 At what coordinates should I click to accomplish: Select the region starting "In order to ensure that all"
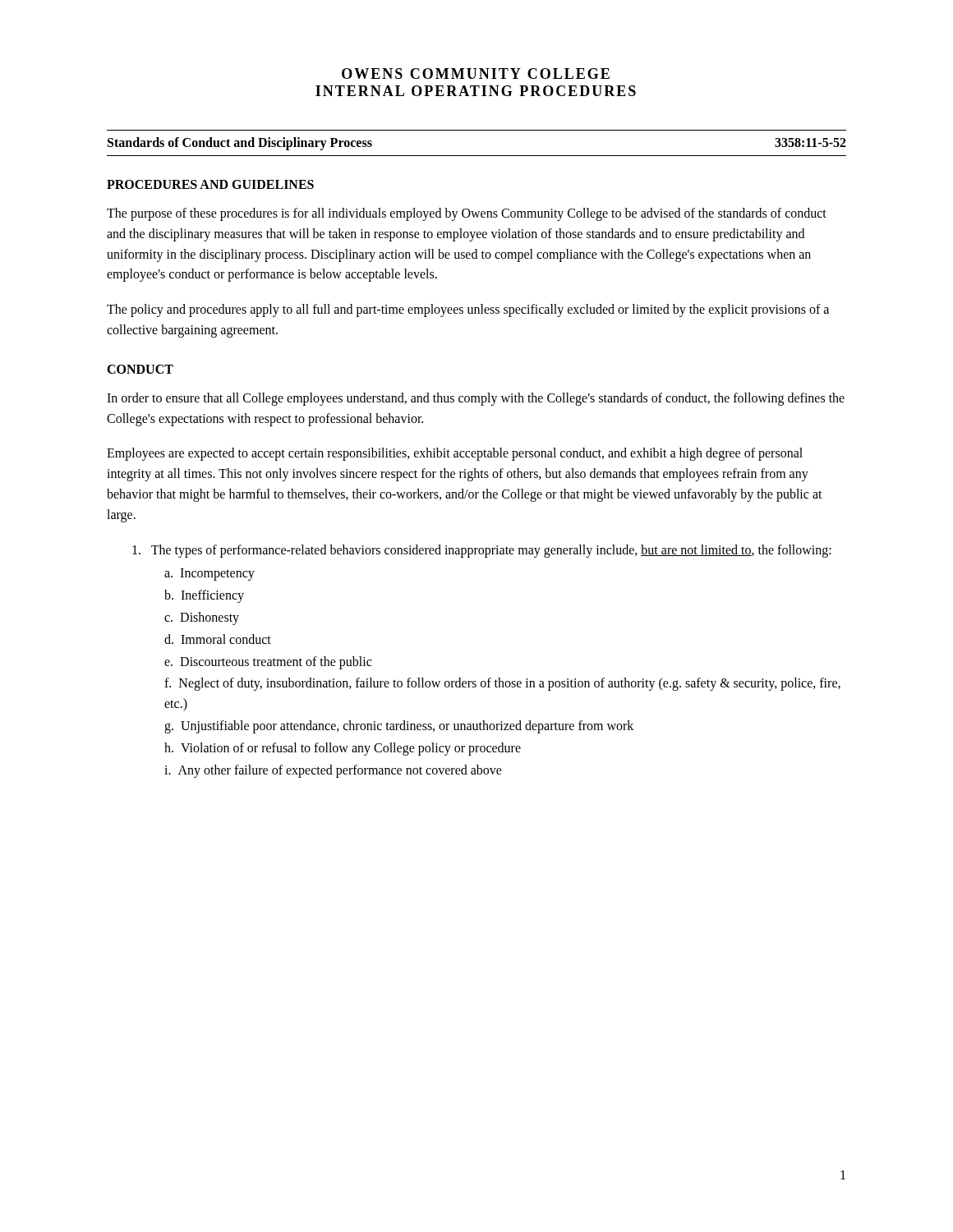click(476, 408)
